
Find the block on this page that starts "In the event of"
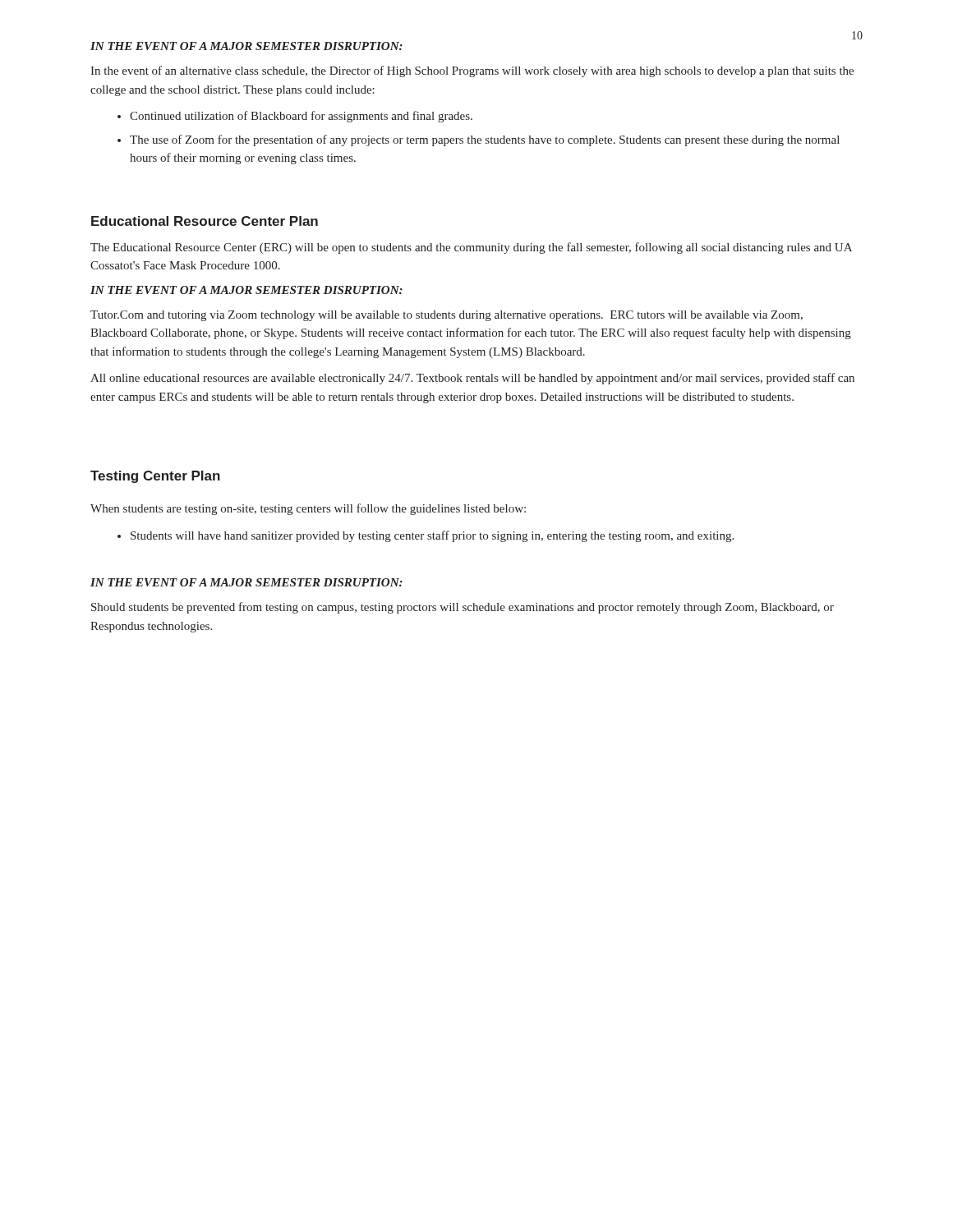tap(472, 80)
